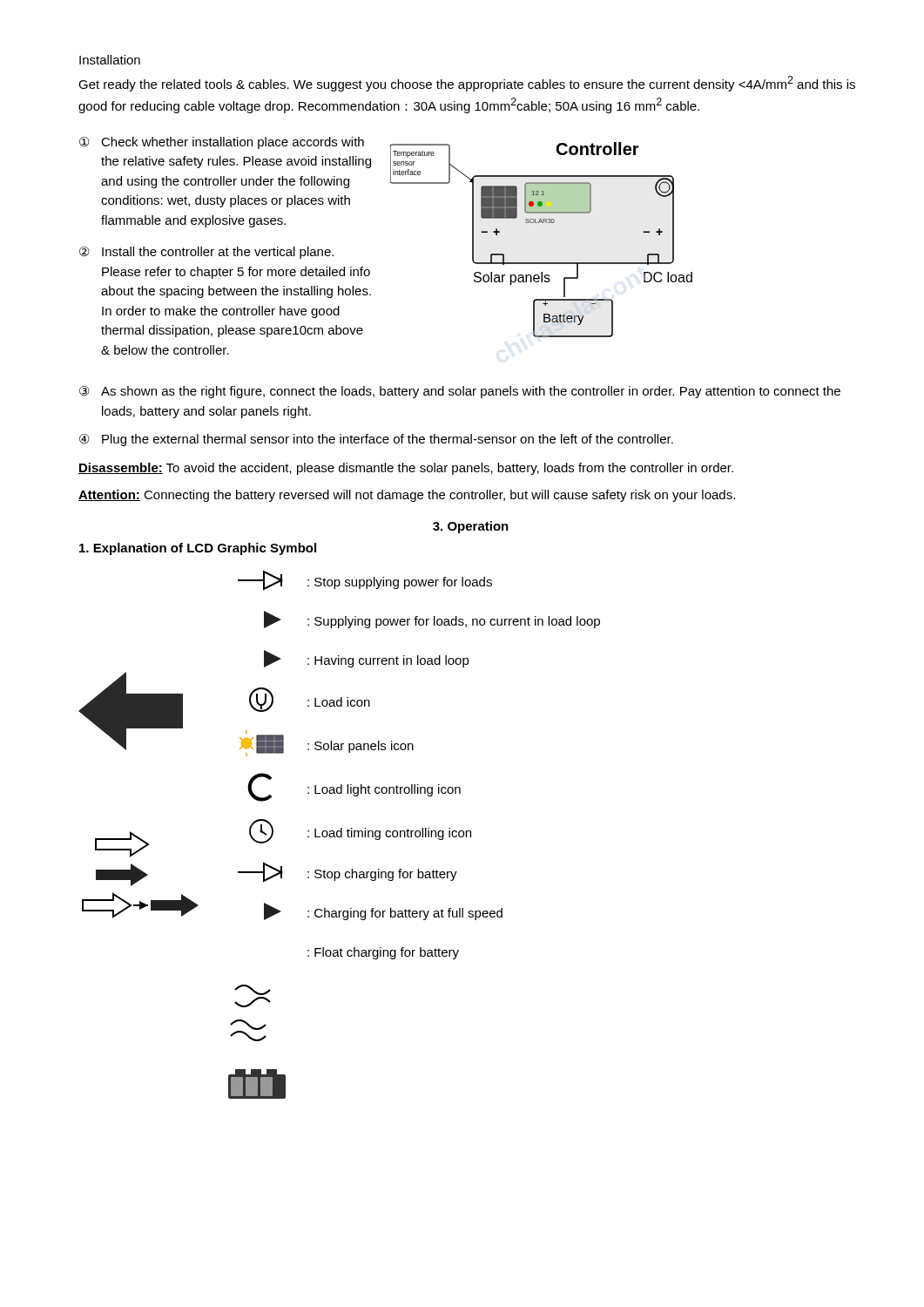The image size is (924, 1307).
Task: Locate the region starting "④ Plug the external"
Action: click(471, 438)
